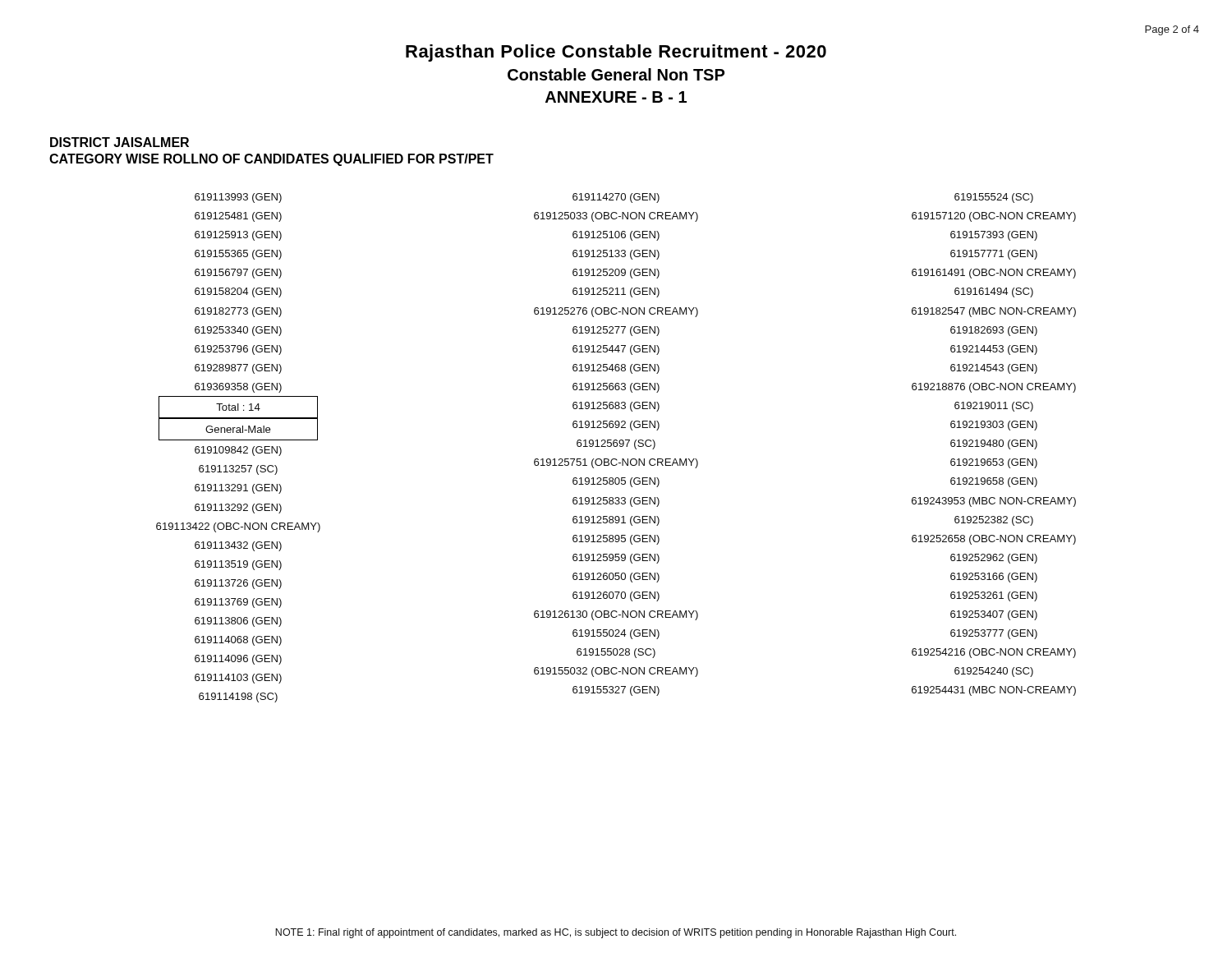Viewport: 1232px width, 953px height.
Task: Find the list item containing "619113432 (GEN)"
Action: (238, 545)
